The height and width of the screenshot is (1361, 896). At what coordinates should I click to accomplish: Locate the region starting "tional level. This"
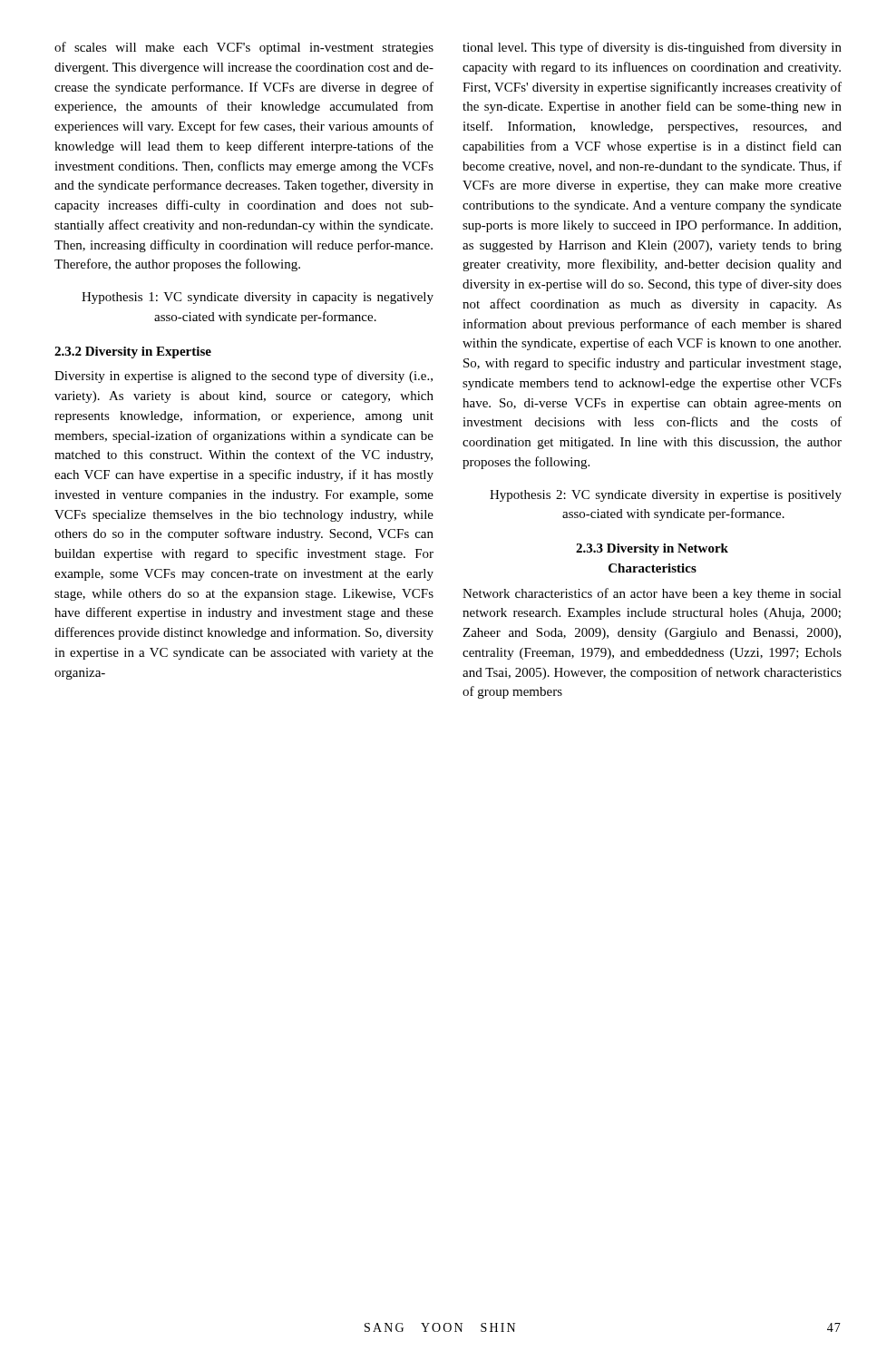(x=652, y=255)
